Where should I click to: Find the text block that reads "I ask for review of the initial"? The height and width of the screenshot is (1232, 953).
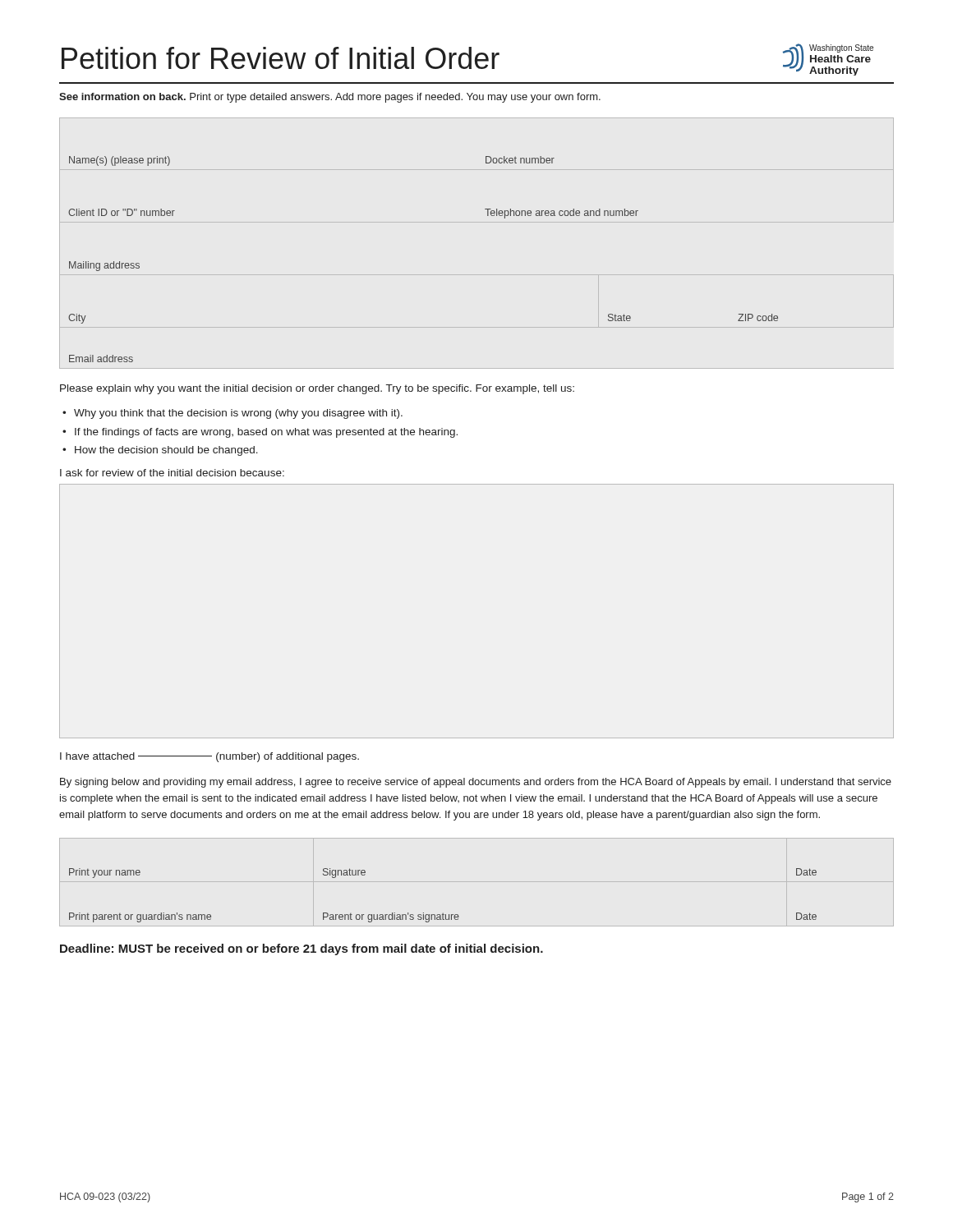(x=172, y=473)
